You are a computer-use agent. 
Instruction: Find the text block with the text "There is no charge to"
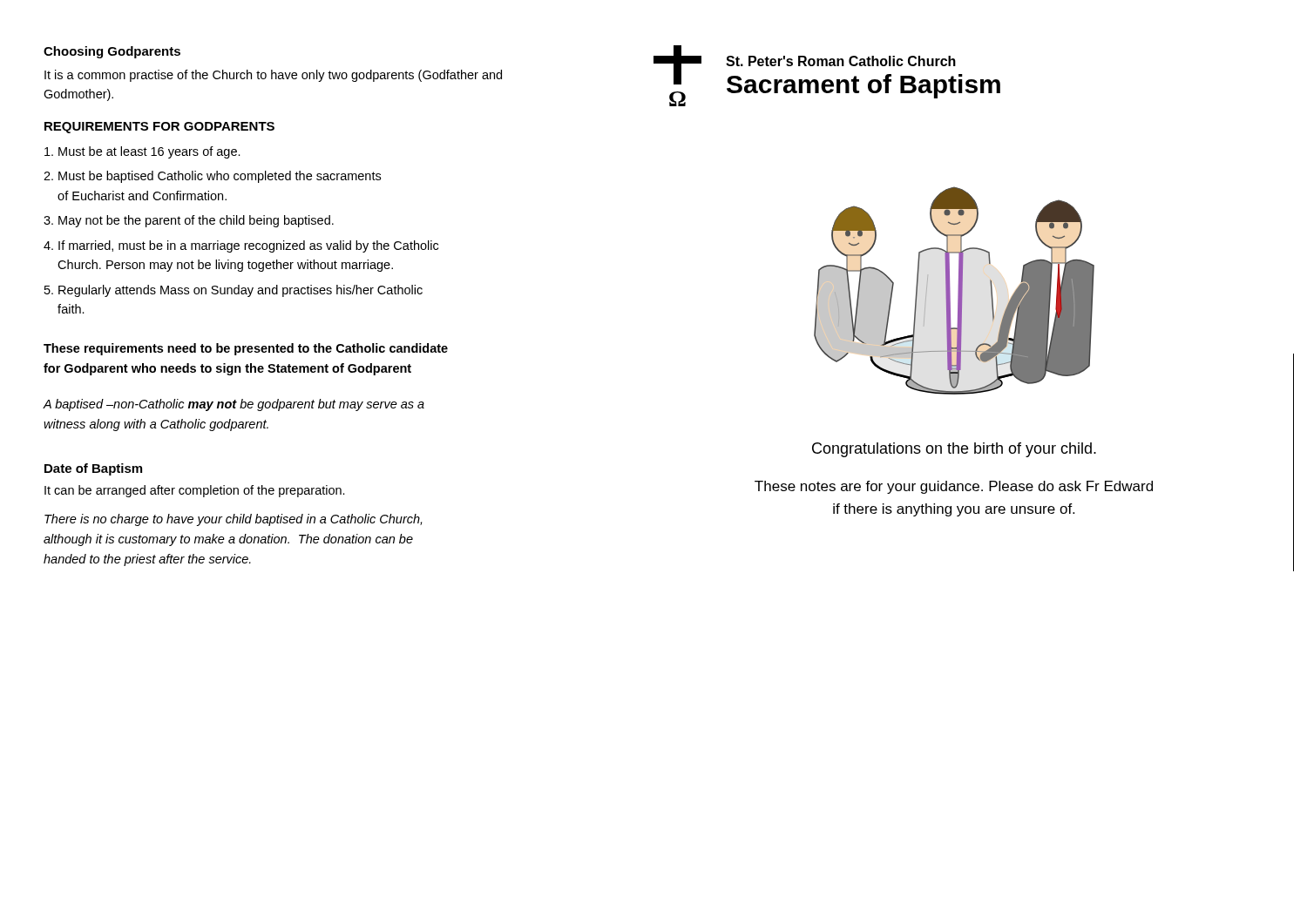(x=233, y=539)
